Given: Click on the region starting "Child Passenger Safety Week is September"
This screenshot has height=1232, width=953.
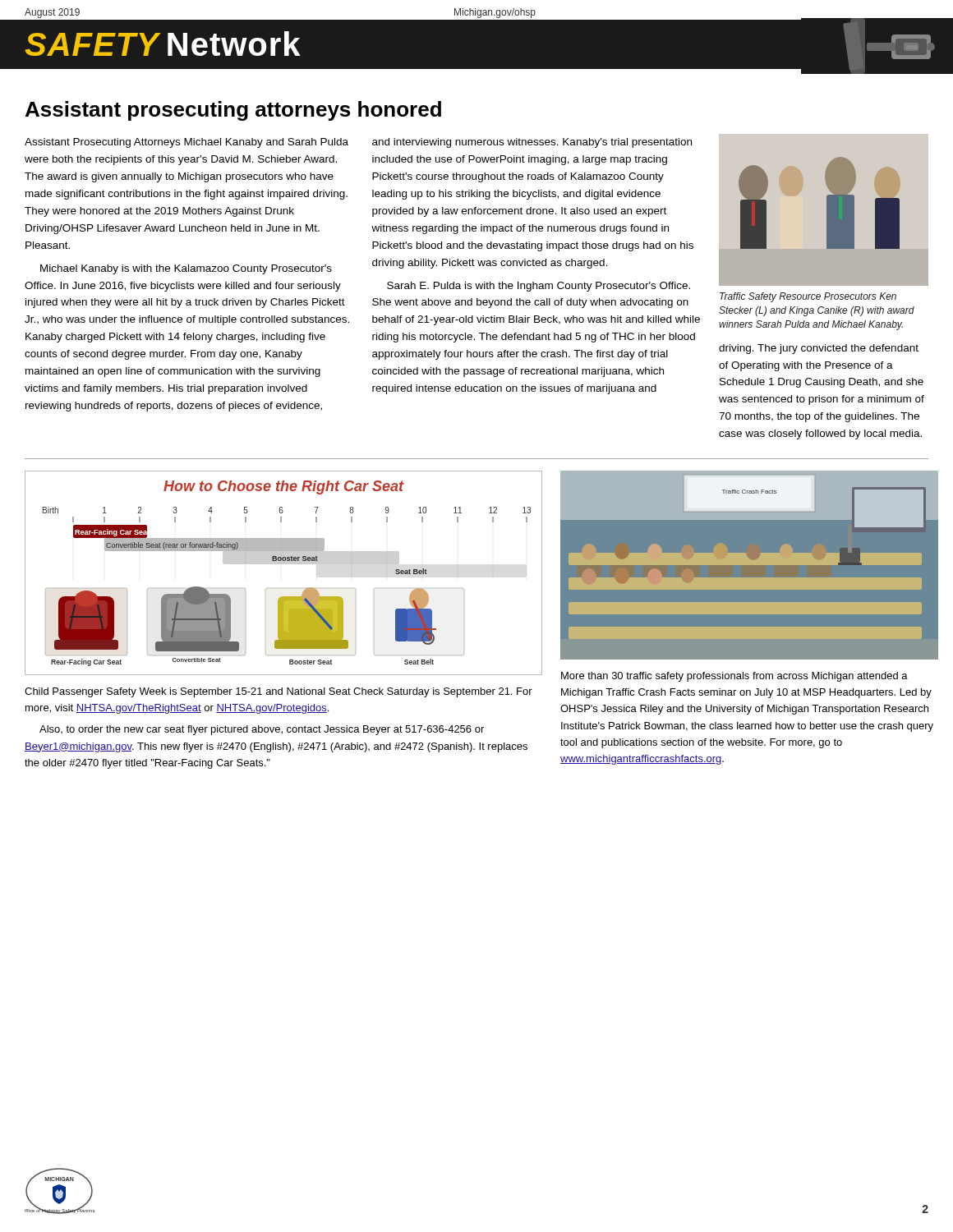Looking at the screenshot, I should tap(283, 727).
